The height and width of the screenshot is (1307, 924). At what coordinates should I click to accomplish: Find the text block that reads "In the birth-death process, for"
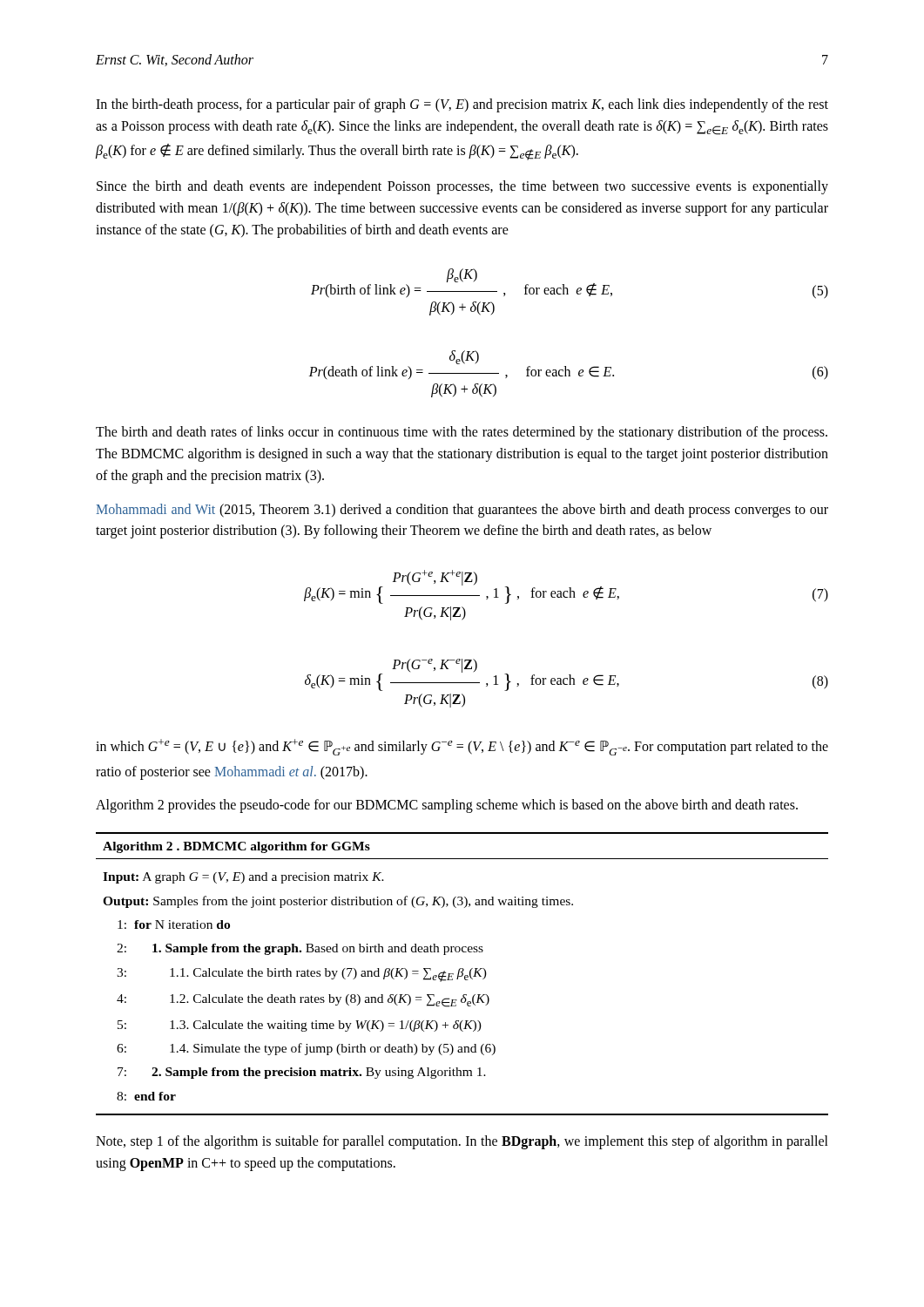(x=462, y=129)
